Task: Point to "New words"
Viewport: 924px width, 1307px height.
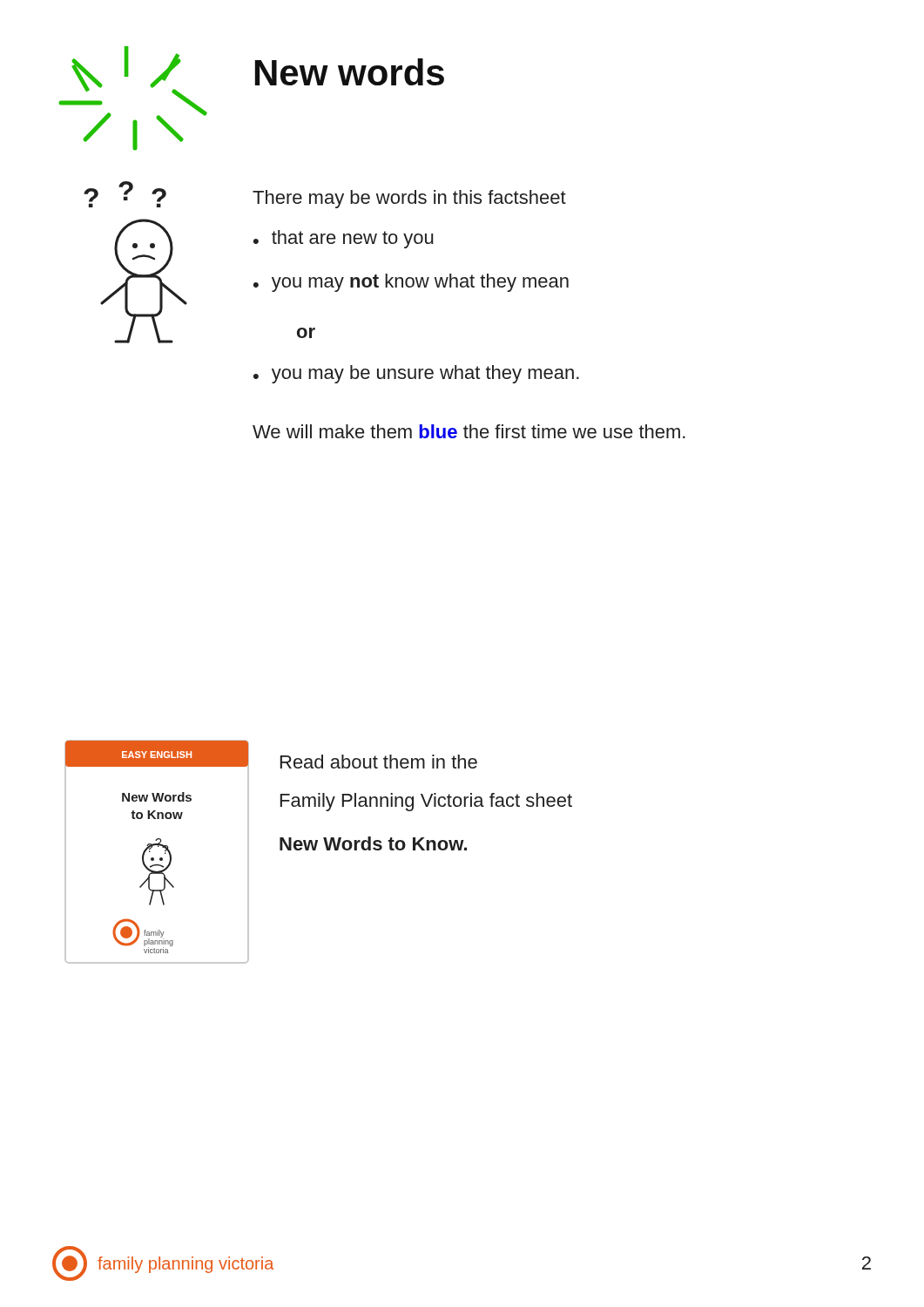Action: 349,73
